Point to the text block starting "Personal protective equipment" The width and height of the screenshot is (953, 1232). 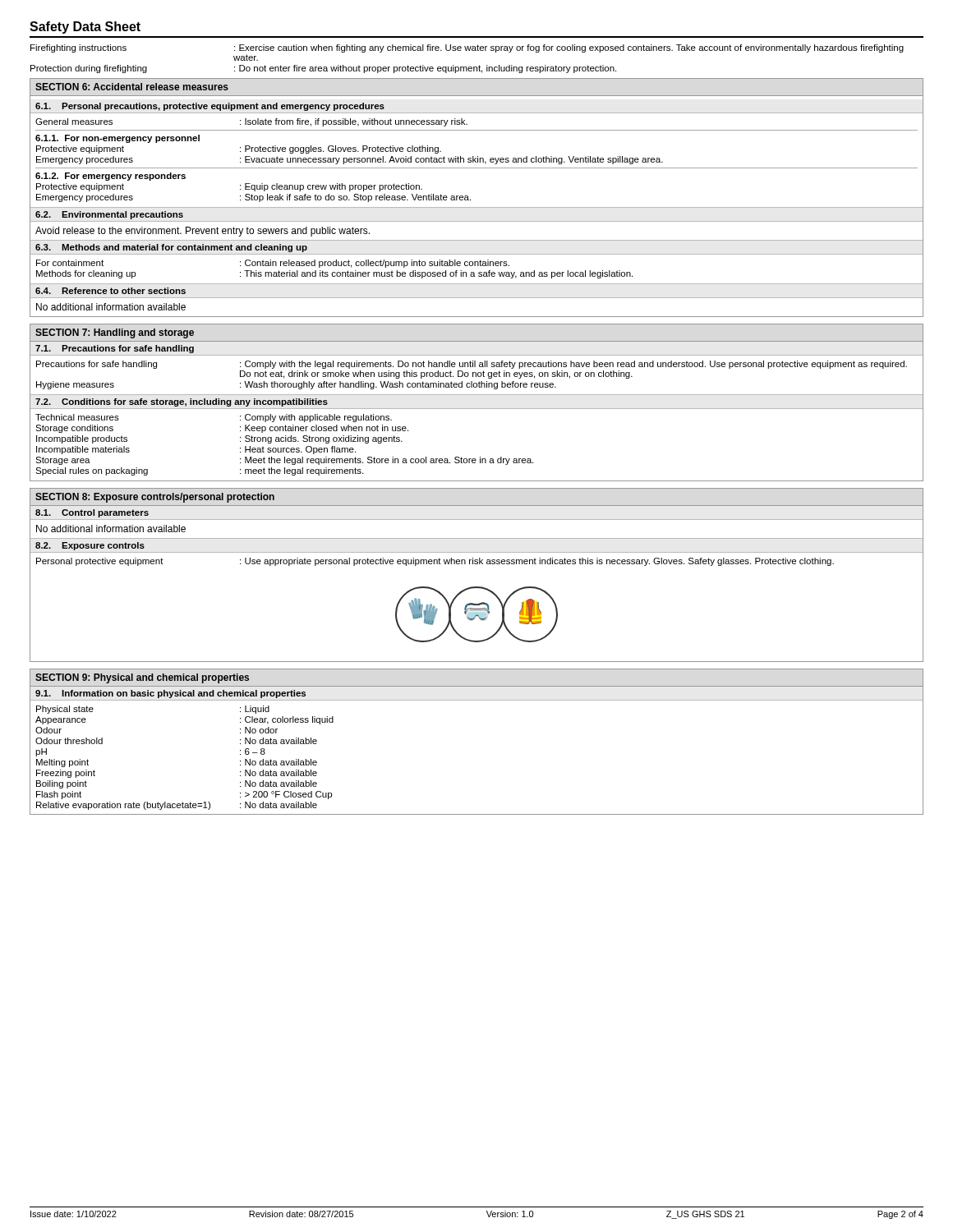coord(476,561)
